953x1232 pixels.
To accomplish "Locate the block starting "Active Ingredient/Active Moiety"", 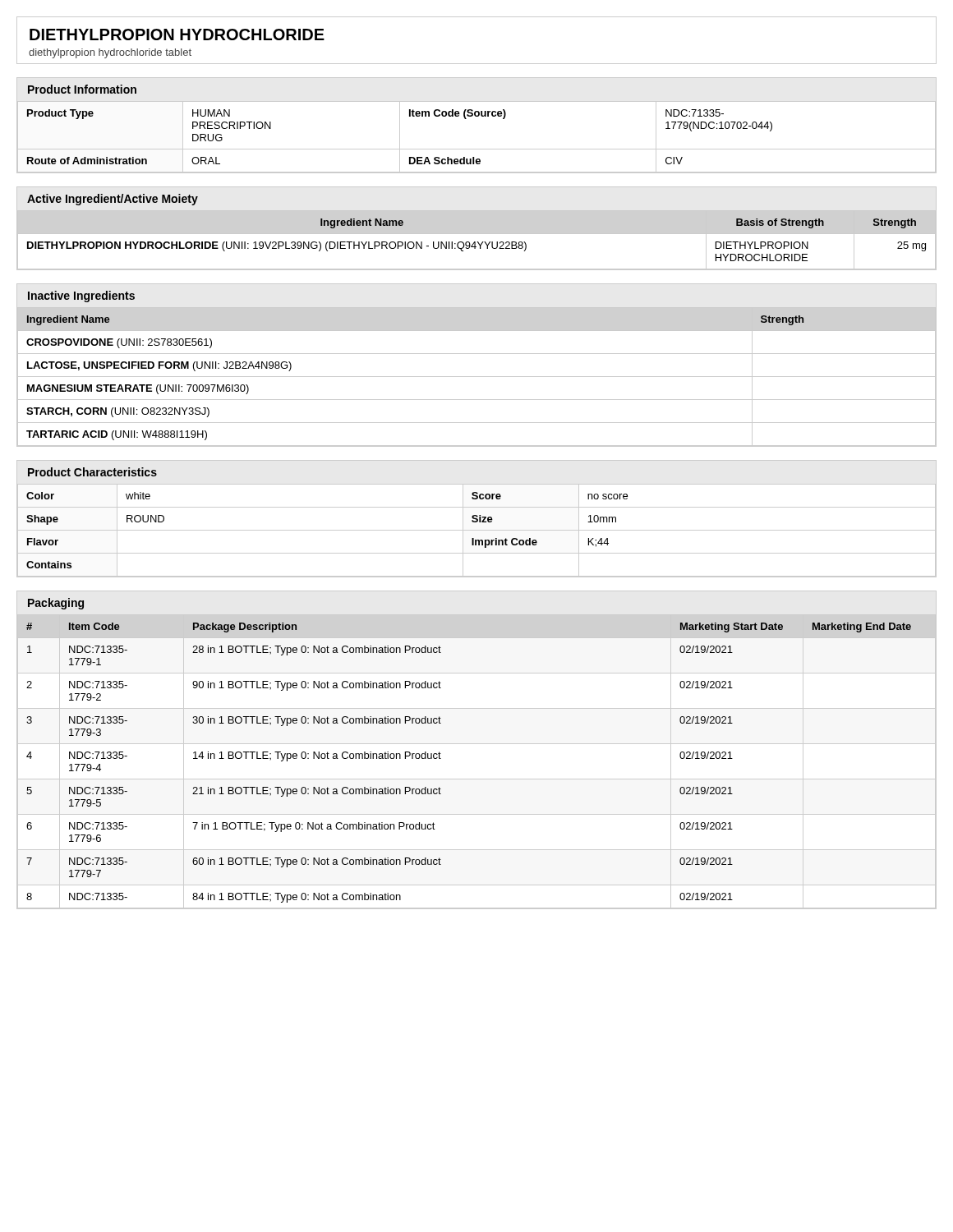I will (112, 199).
